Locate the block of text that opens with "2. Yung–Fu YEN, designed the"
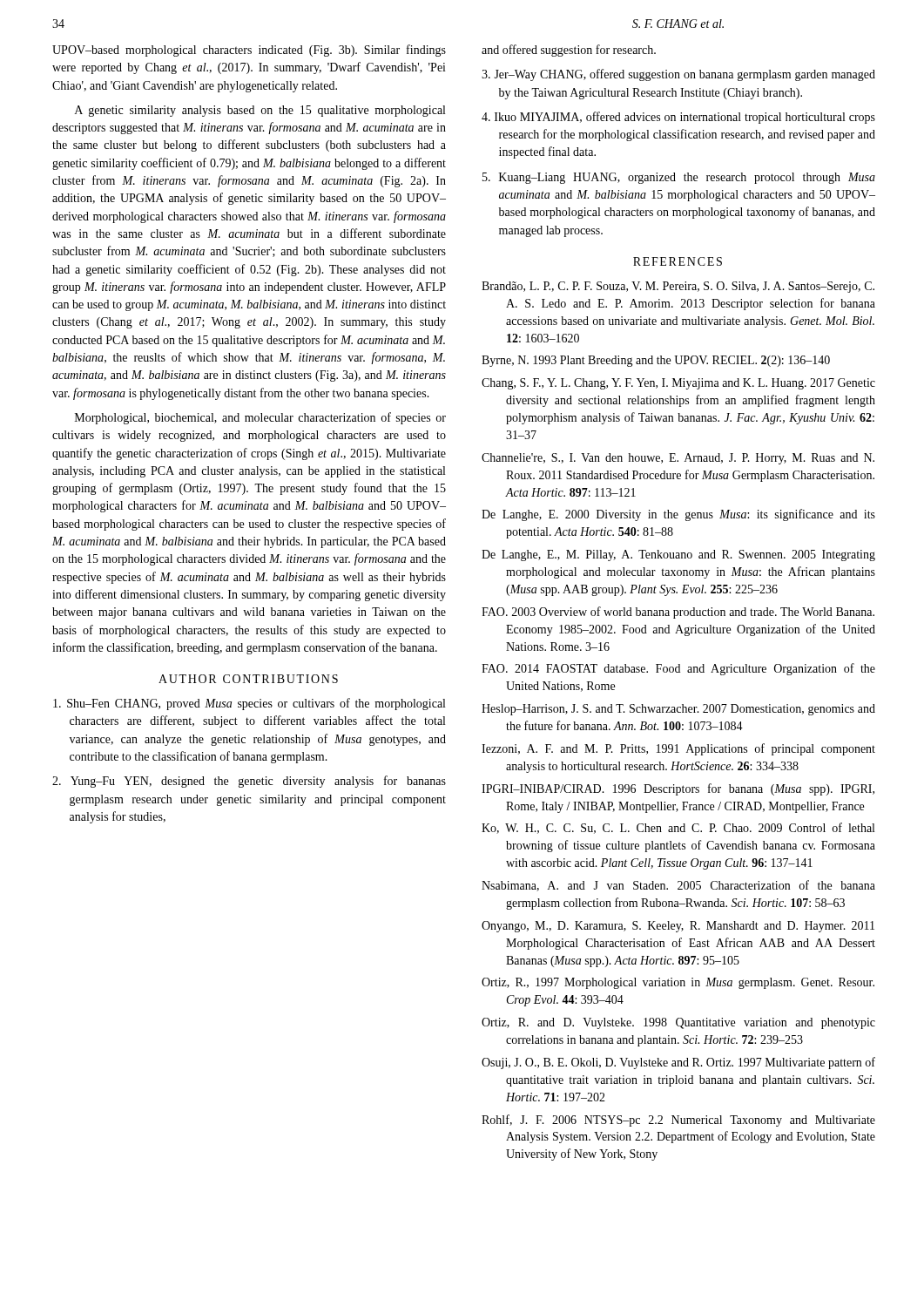Viewport: 924px width, 1307px height. (x=249, y=799)
